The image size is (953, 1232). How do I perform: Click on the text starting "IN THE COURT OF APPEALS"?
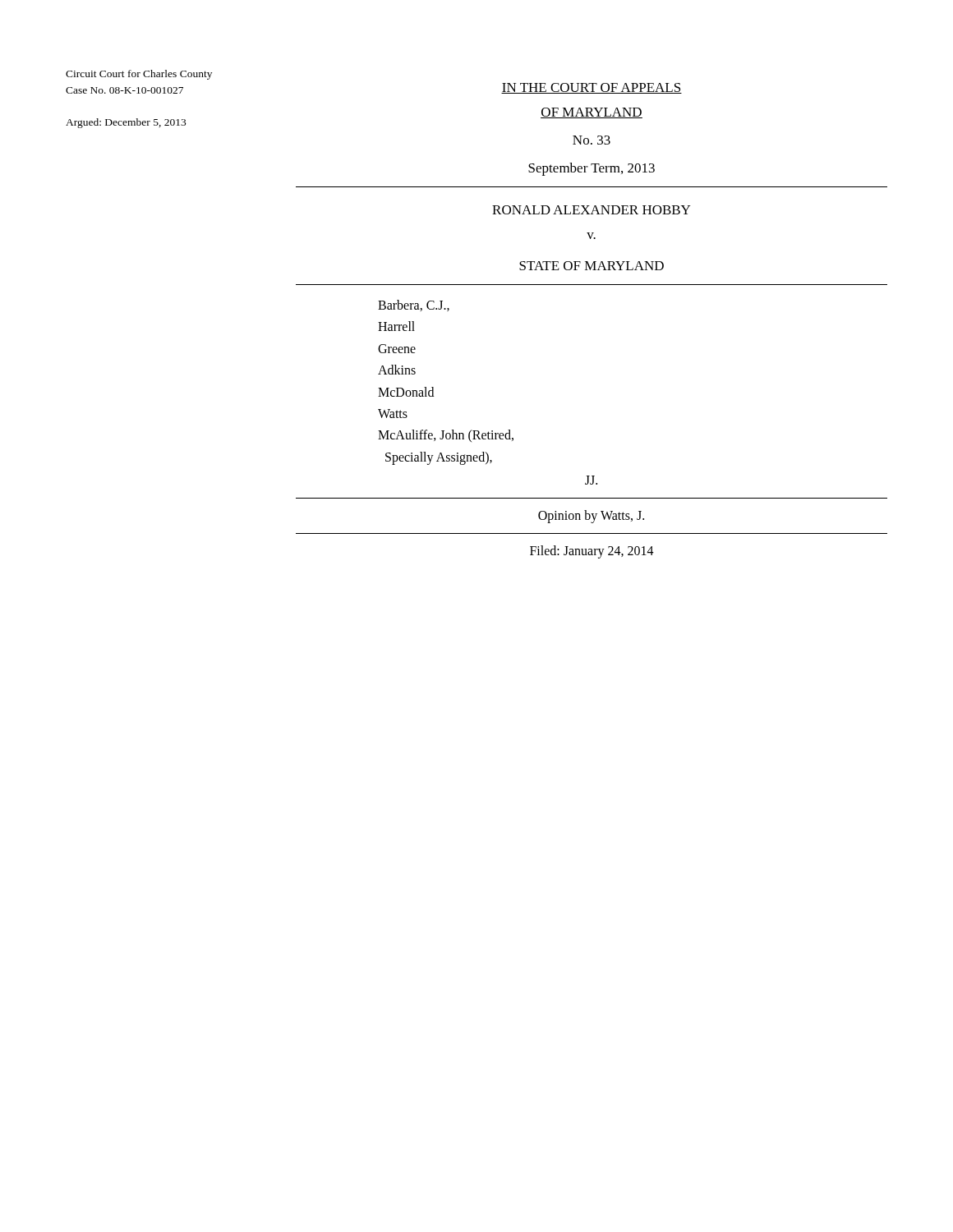pyautogui.click(x=591, y=88)
